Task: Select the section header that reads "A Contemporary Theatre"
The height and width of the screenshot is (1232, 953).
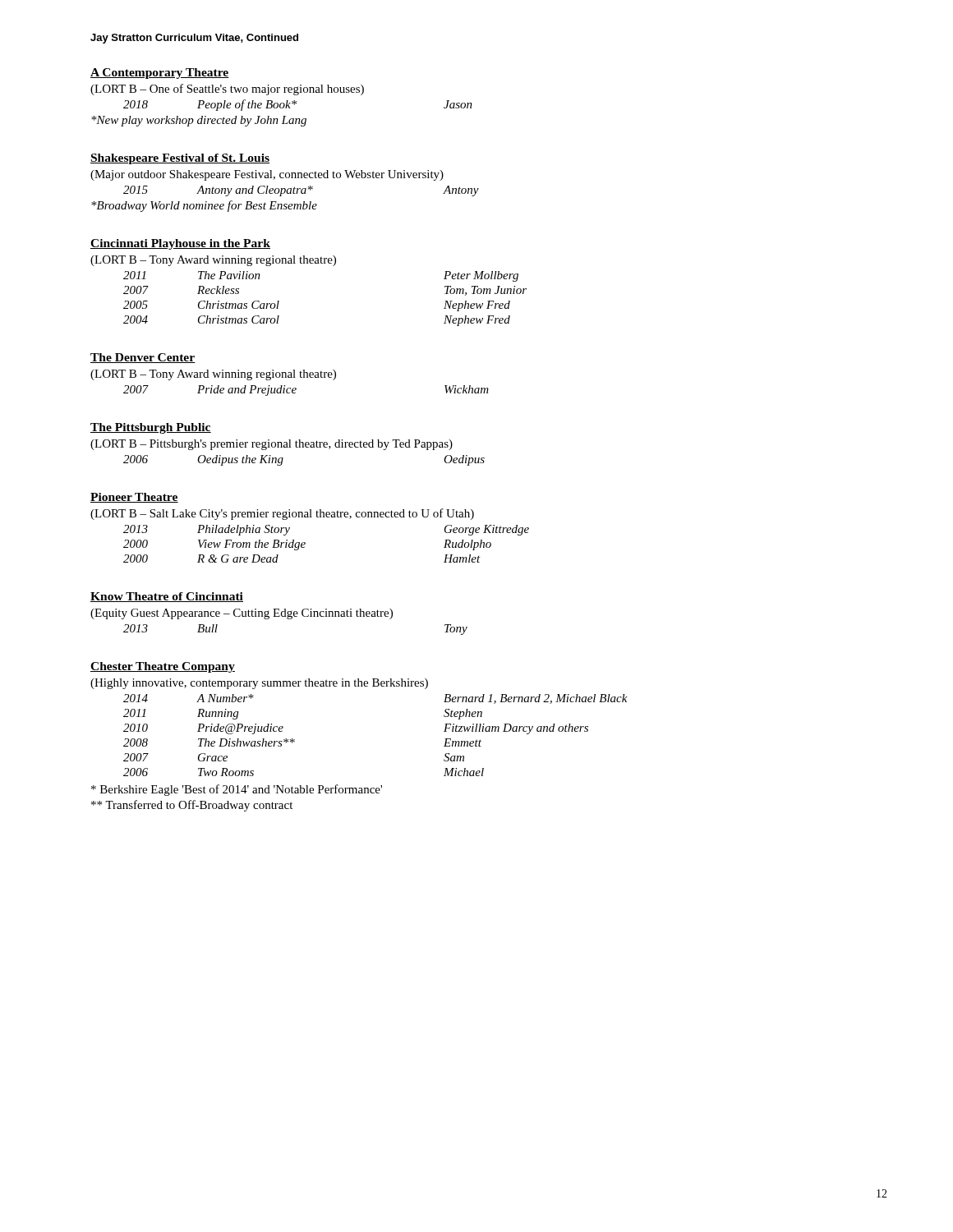Action: (159, 72)
